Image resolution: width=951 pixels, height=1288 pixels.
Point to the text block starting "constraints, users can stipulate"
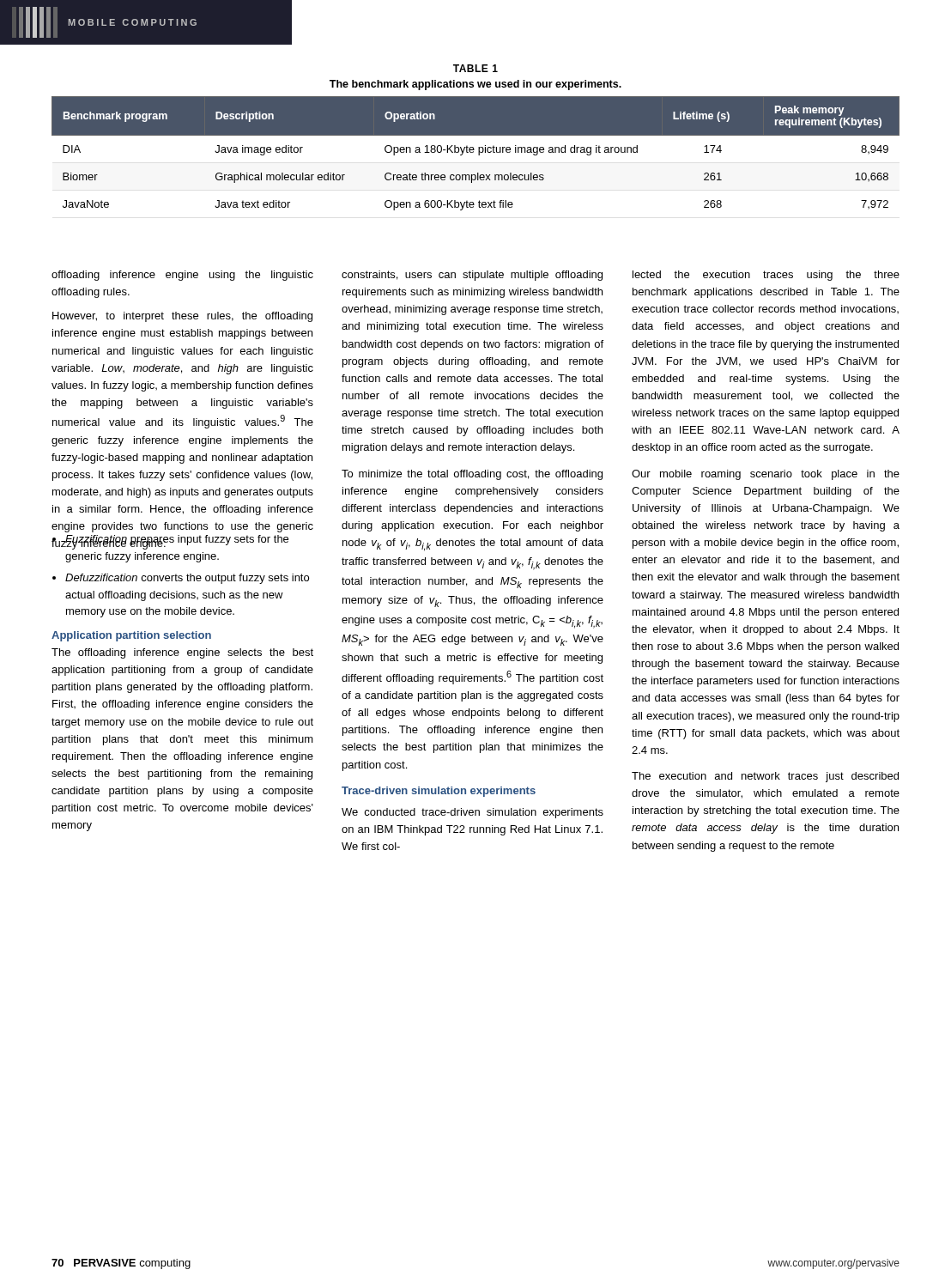473,520
